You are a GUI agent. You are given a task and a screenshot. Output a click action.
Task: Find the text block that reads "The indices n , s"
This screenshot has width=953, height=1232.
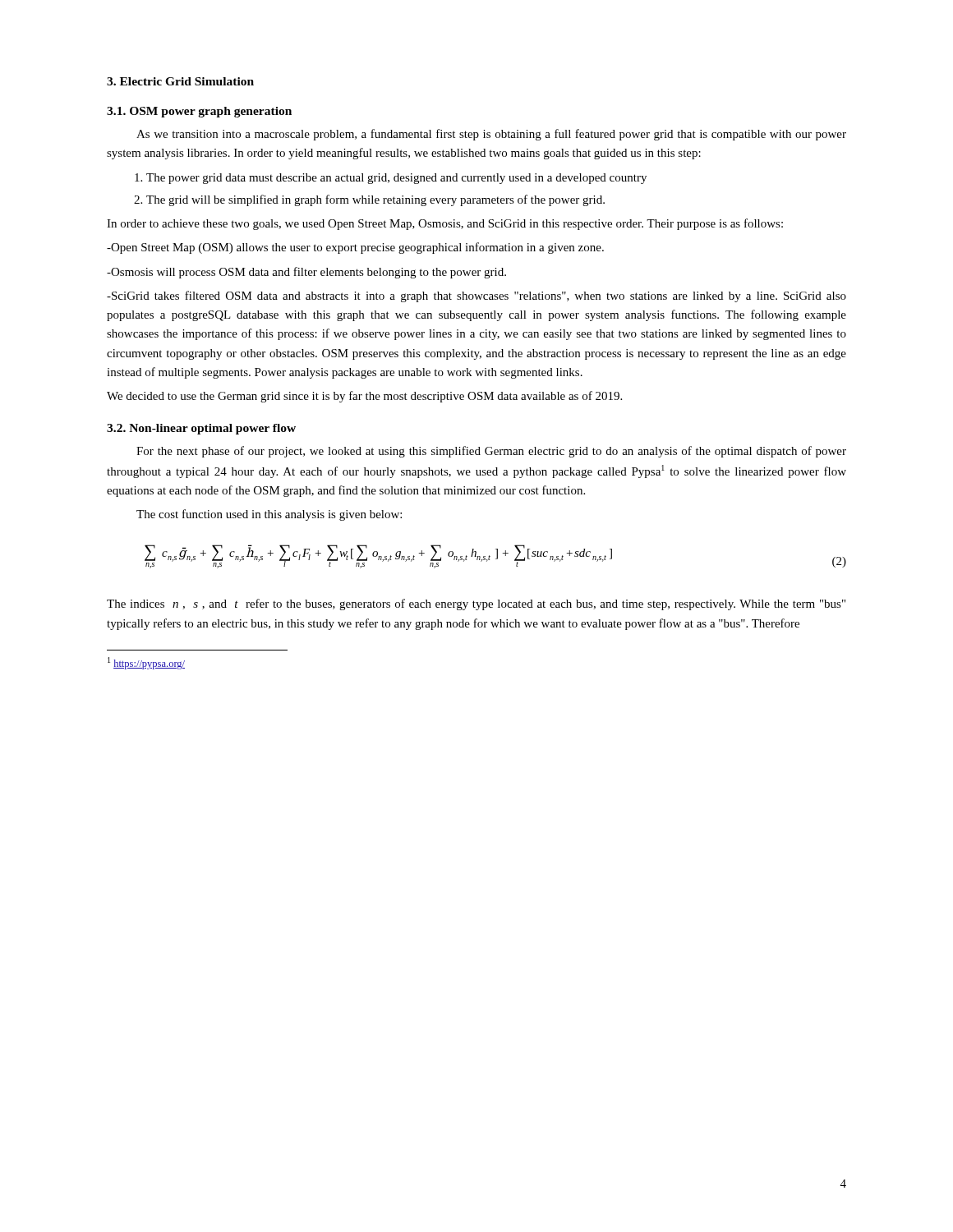476,613
